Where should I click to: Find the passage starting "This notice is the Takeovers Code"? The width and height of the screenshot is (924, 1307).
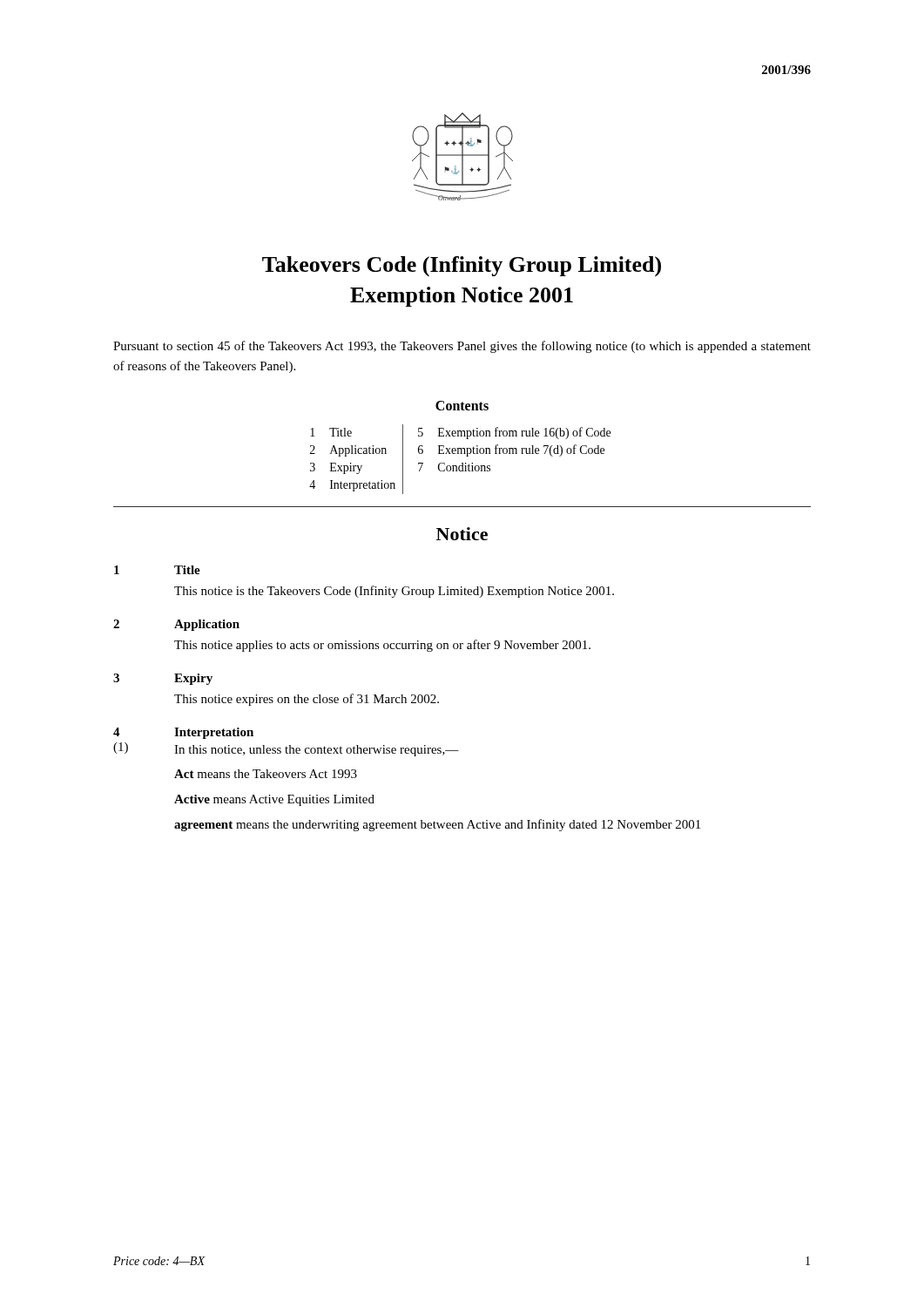point(395,591)
